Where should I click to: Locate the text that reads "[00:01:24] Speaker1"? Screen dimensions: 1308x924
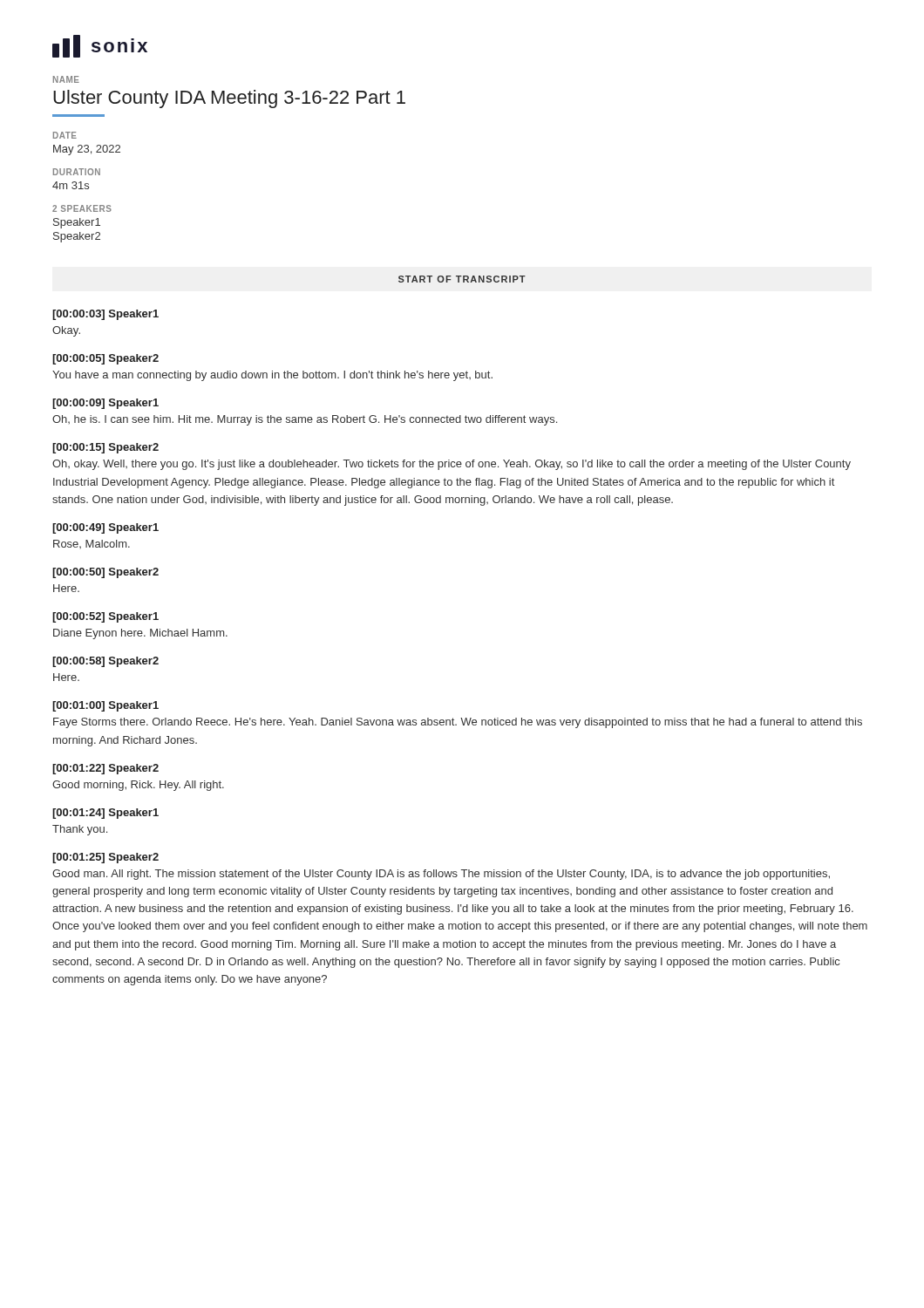(x=106, y=812)
